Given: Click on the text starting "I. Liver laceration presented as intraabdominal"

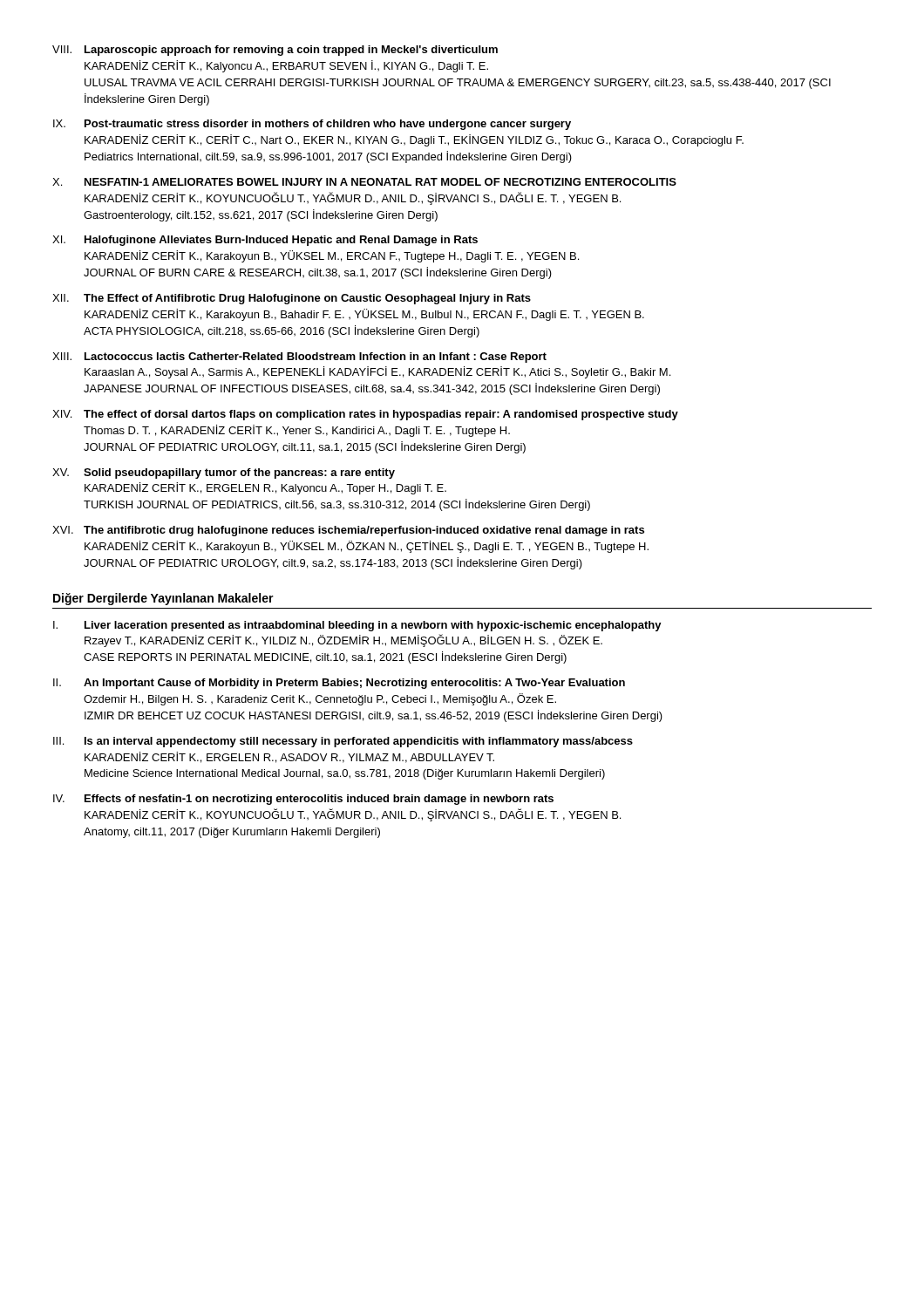Looking at the screenshot, I should [x=462, y=642].
